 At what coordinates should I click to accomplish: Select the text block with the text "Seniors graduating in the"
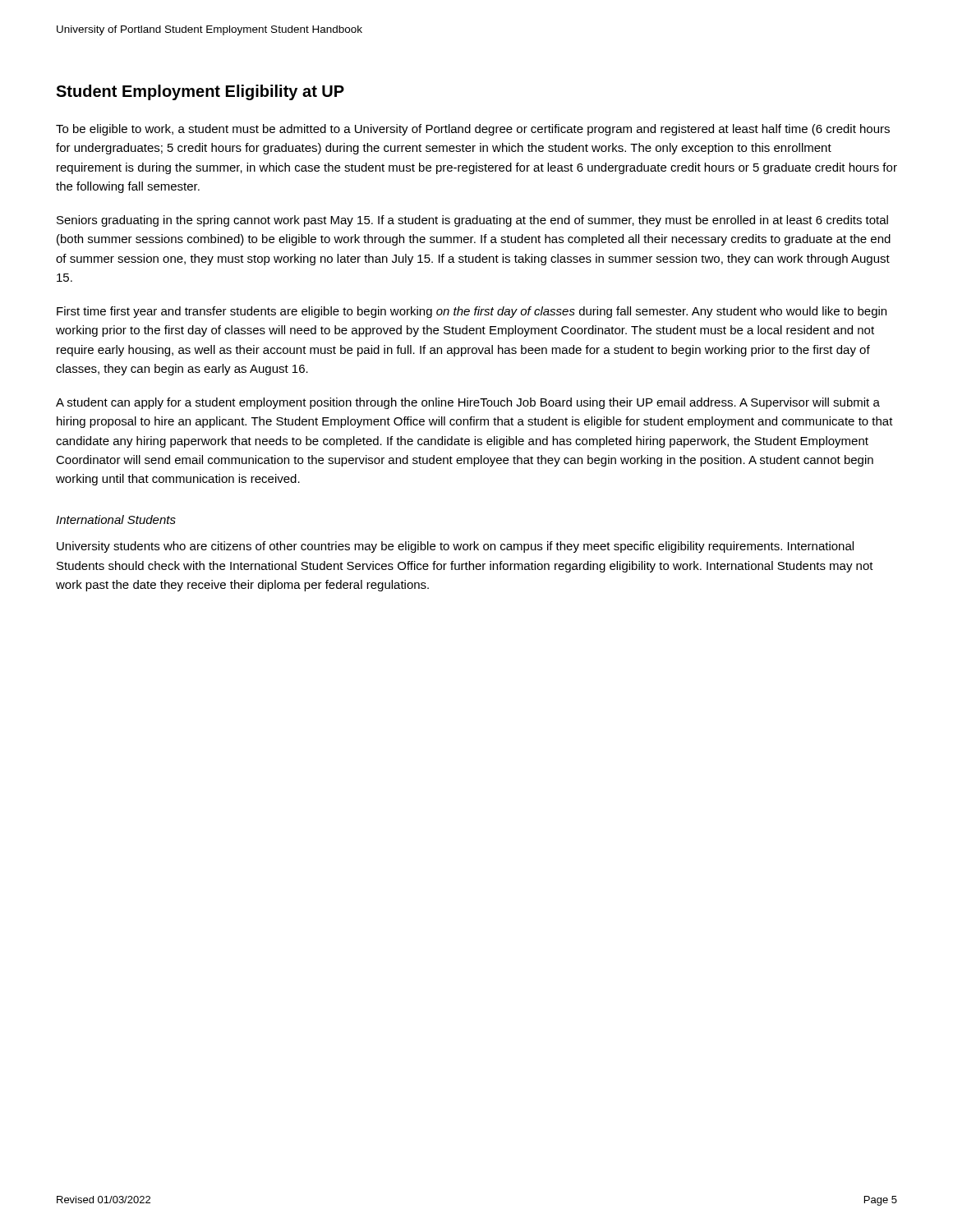[x=473, y=248]
